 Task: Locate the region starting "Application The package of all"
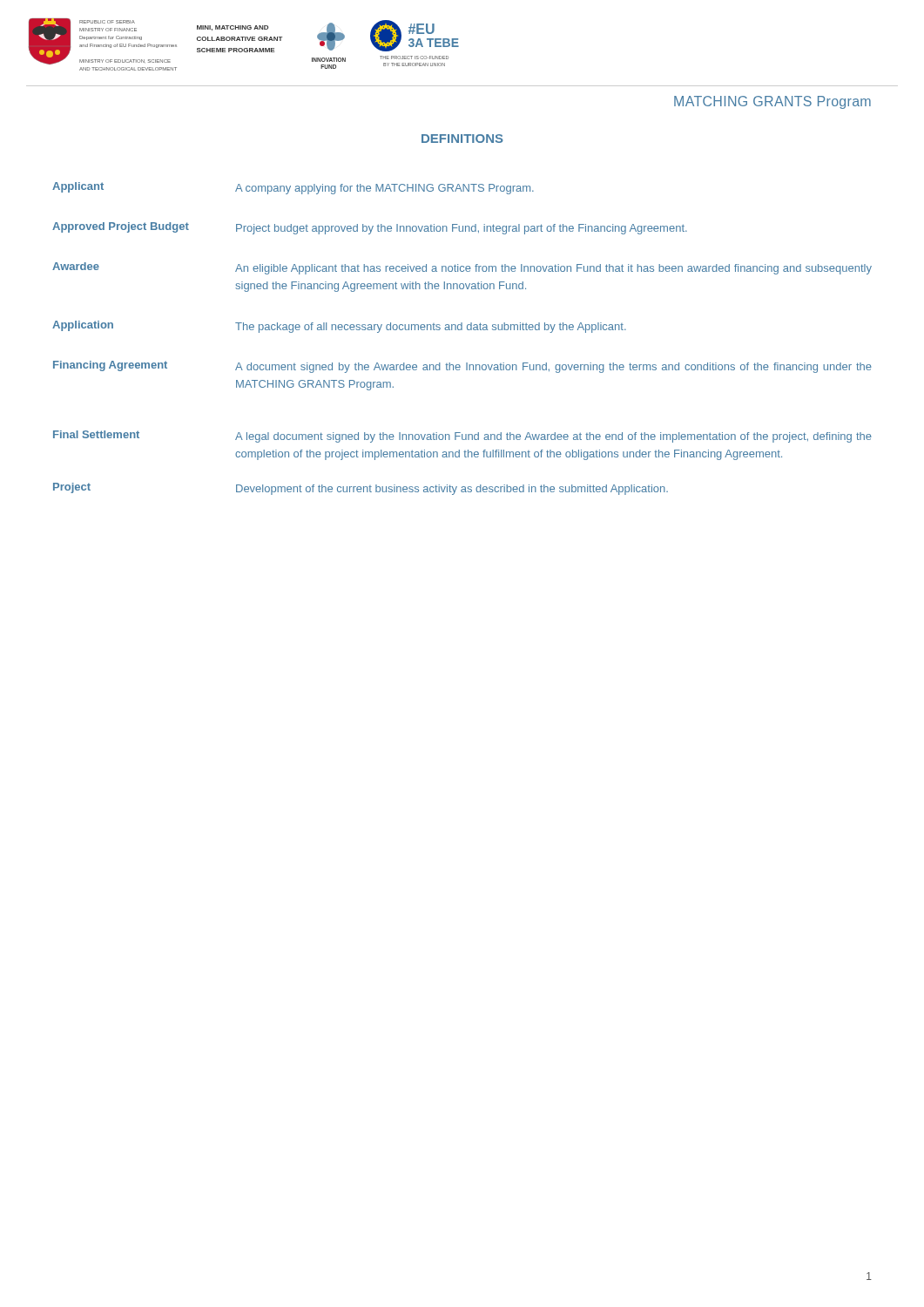click(x=462, y=326)
